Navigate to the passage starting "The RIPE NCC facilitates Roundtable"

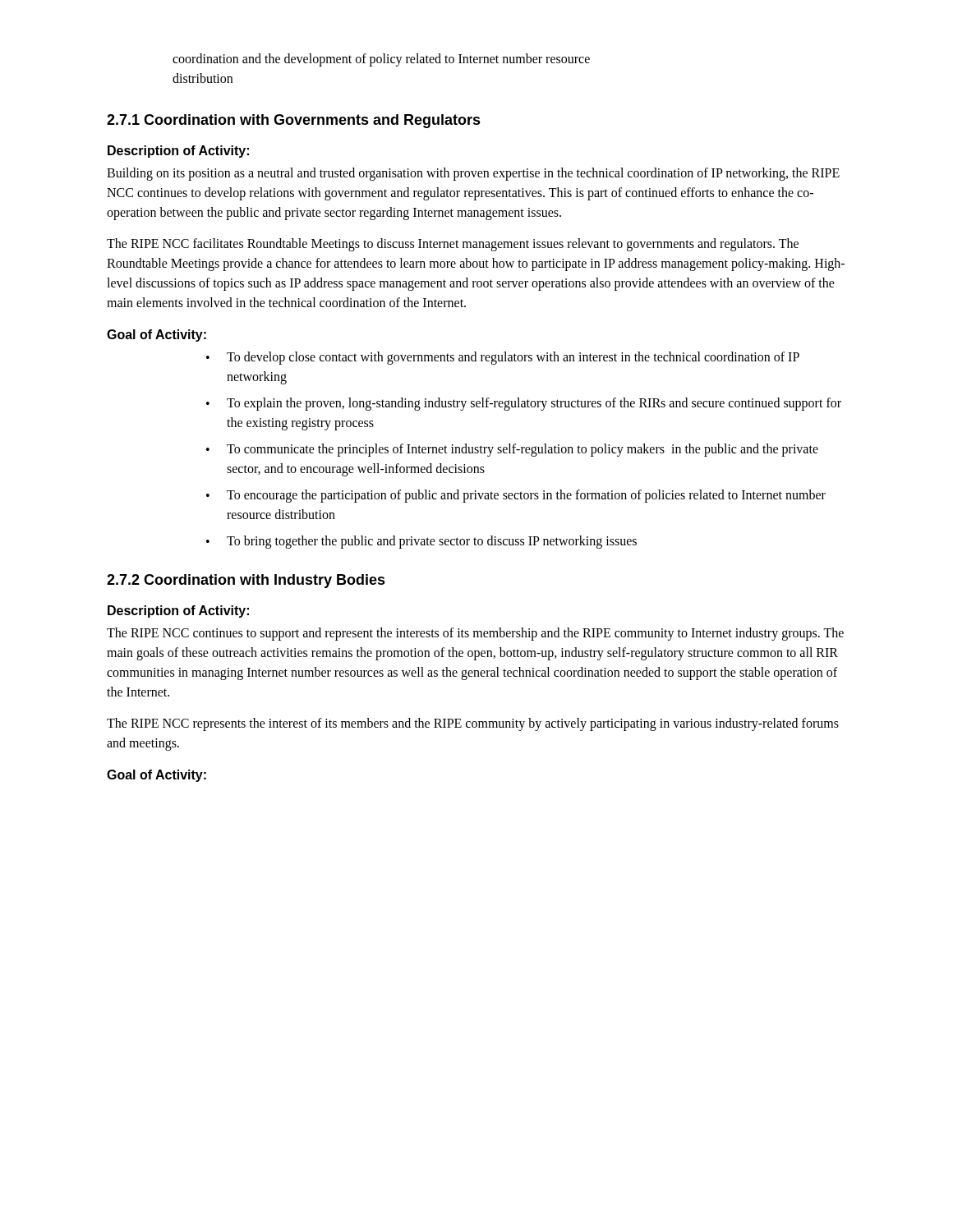click(x=476, y=273)
